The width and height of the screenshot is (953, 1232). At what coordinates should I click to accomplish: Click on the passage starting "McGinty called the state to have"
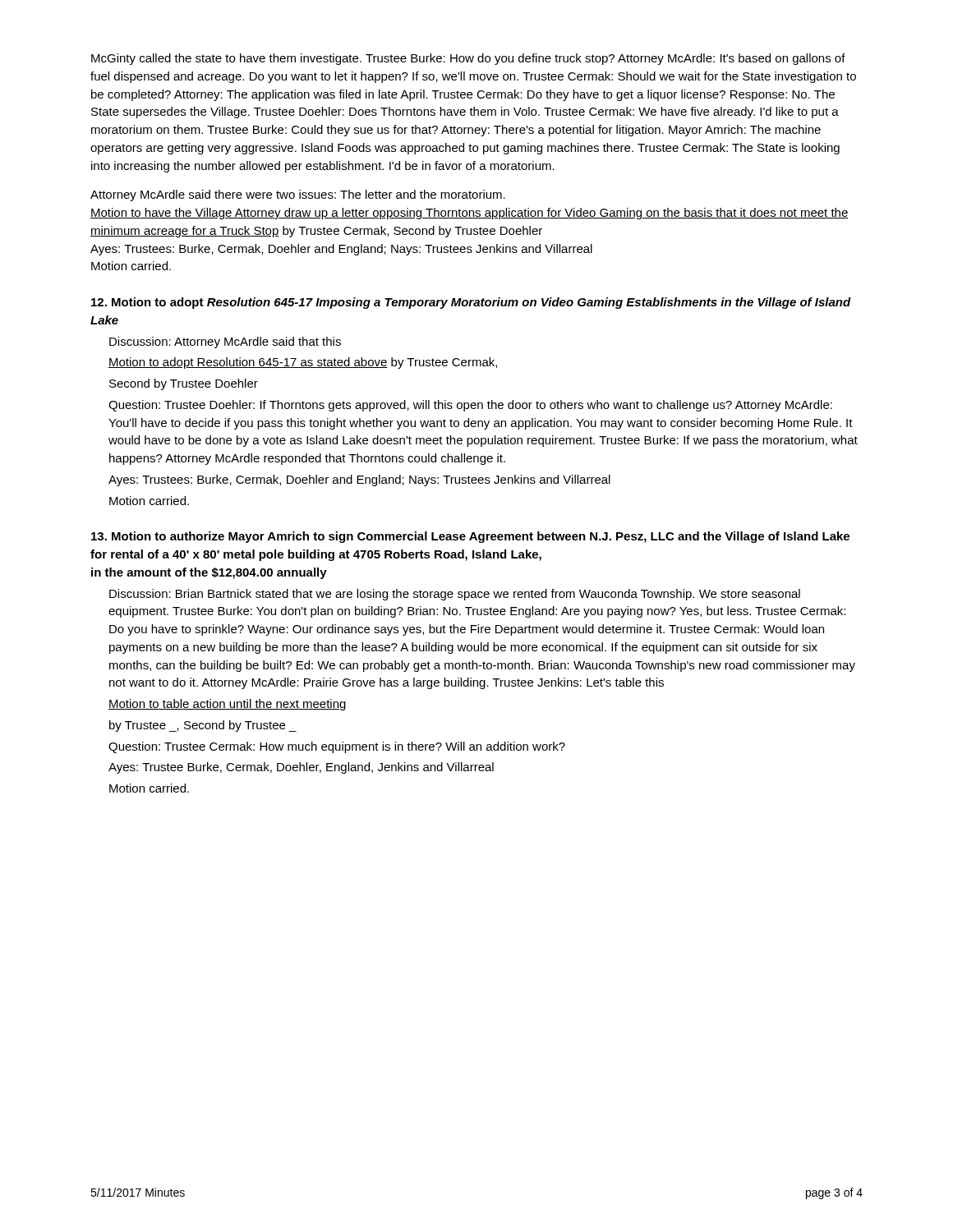[x=473, y=111]
